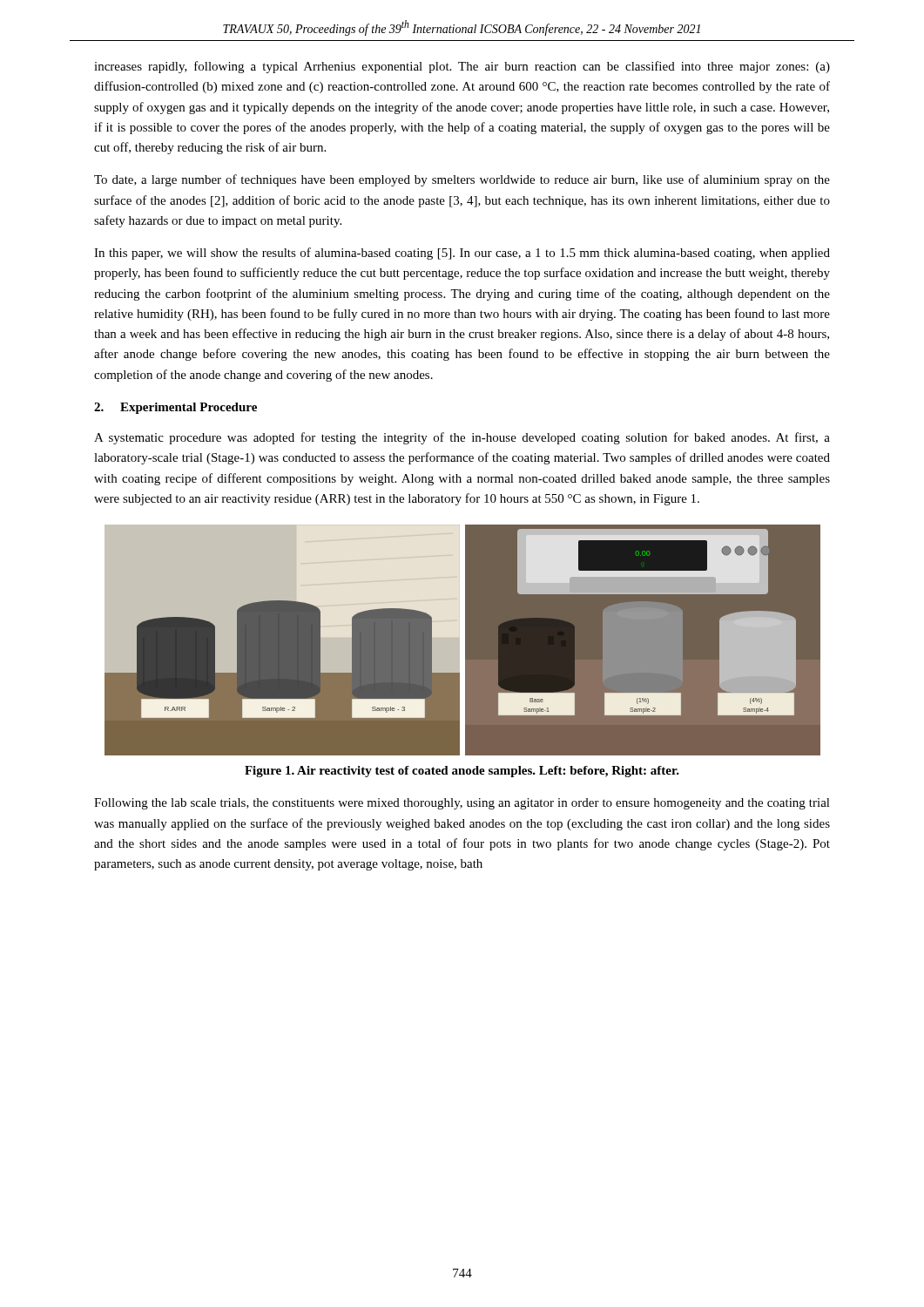Point to the block beginning "Following the lab scale trials, the constituents"

(x=462, y=834)
